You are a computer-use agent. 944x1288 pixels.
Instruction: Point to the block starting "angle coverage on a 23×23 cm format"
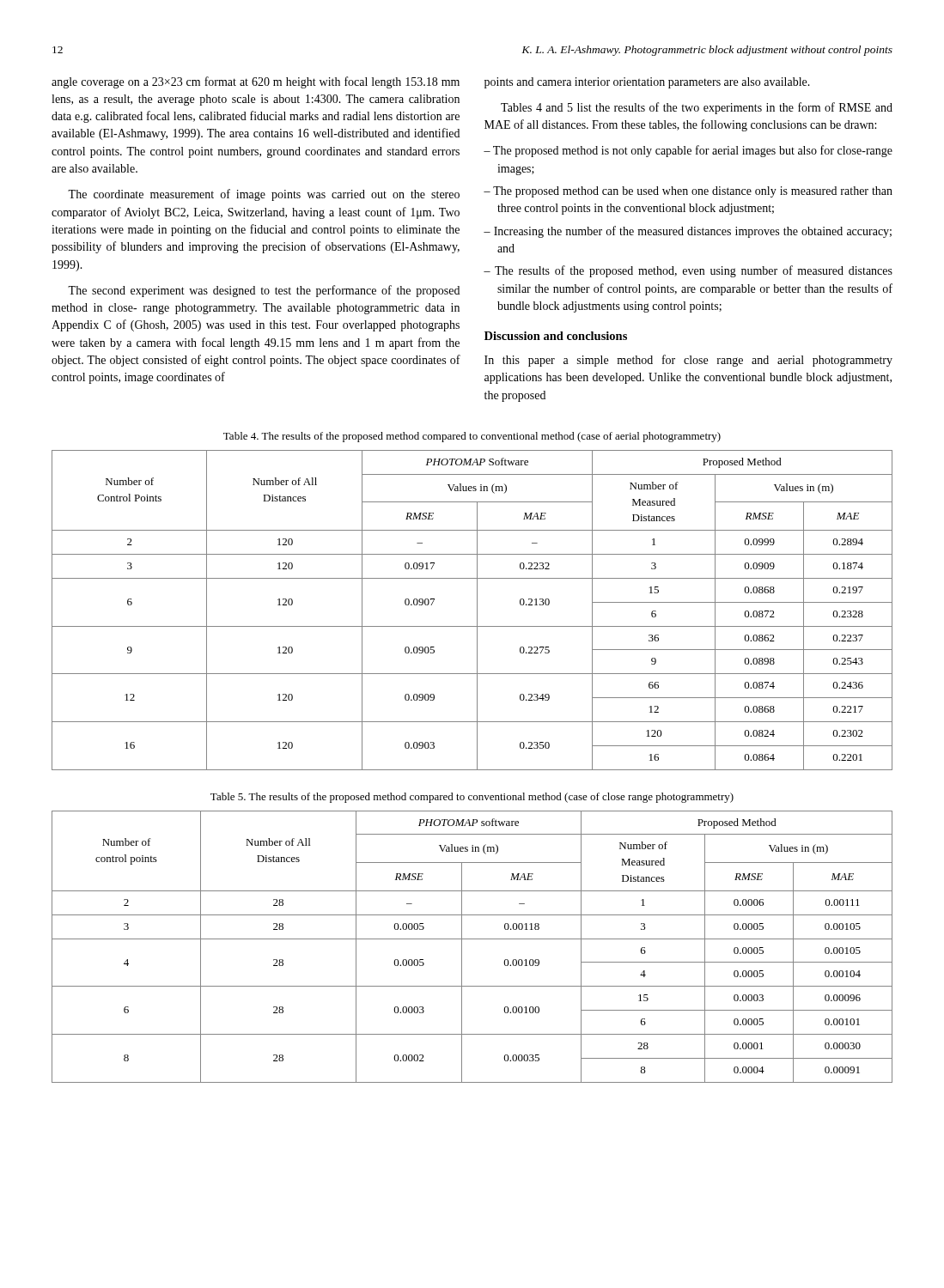click(x=256, y=126)
